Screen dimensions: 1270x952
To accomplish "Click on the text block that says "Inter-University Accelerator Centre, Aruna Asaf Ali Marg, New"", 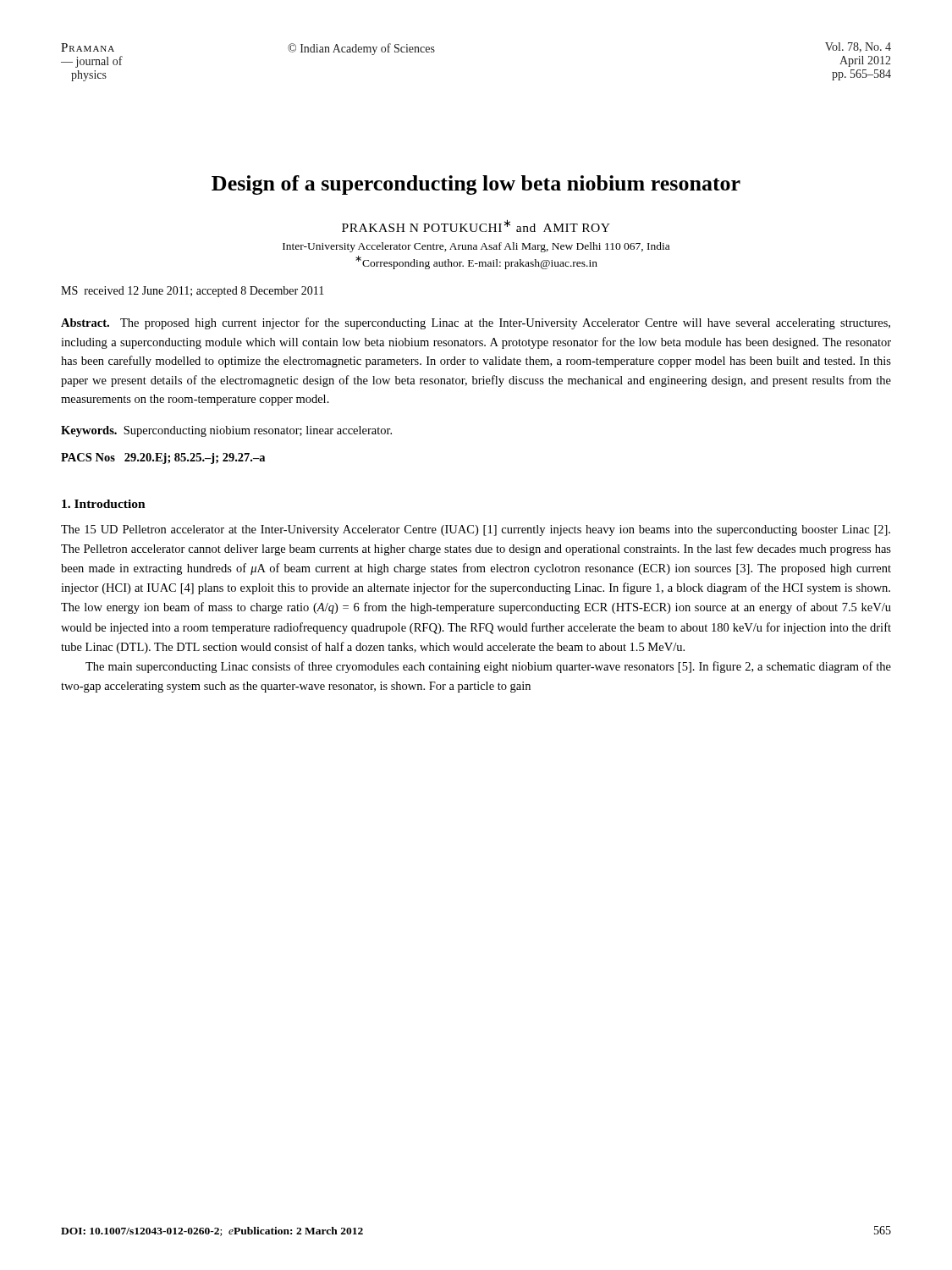I will point(476,254).
